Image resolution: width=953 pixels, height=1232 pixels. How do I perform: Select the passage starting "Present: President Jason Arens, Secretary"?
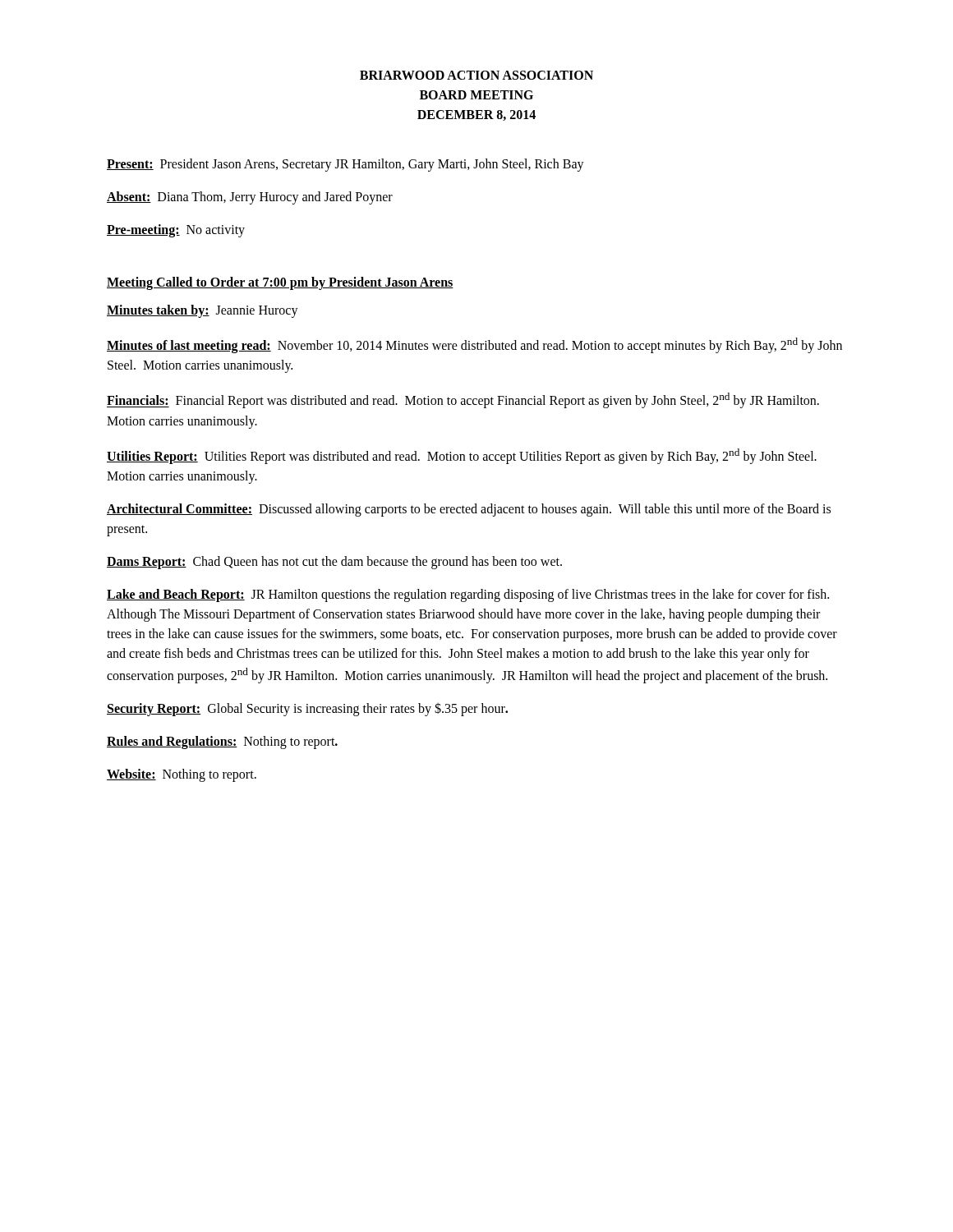(345, 164)
